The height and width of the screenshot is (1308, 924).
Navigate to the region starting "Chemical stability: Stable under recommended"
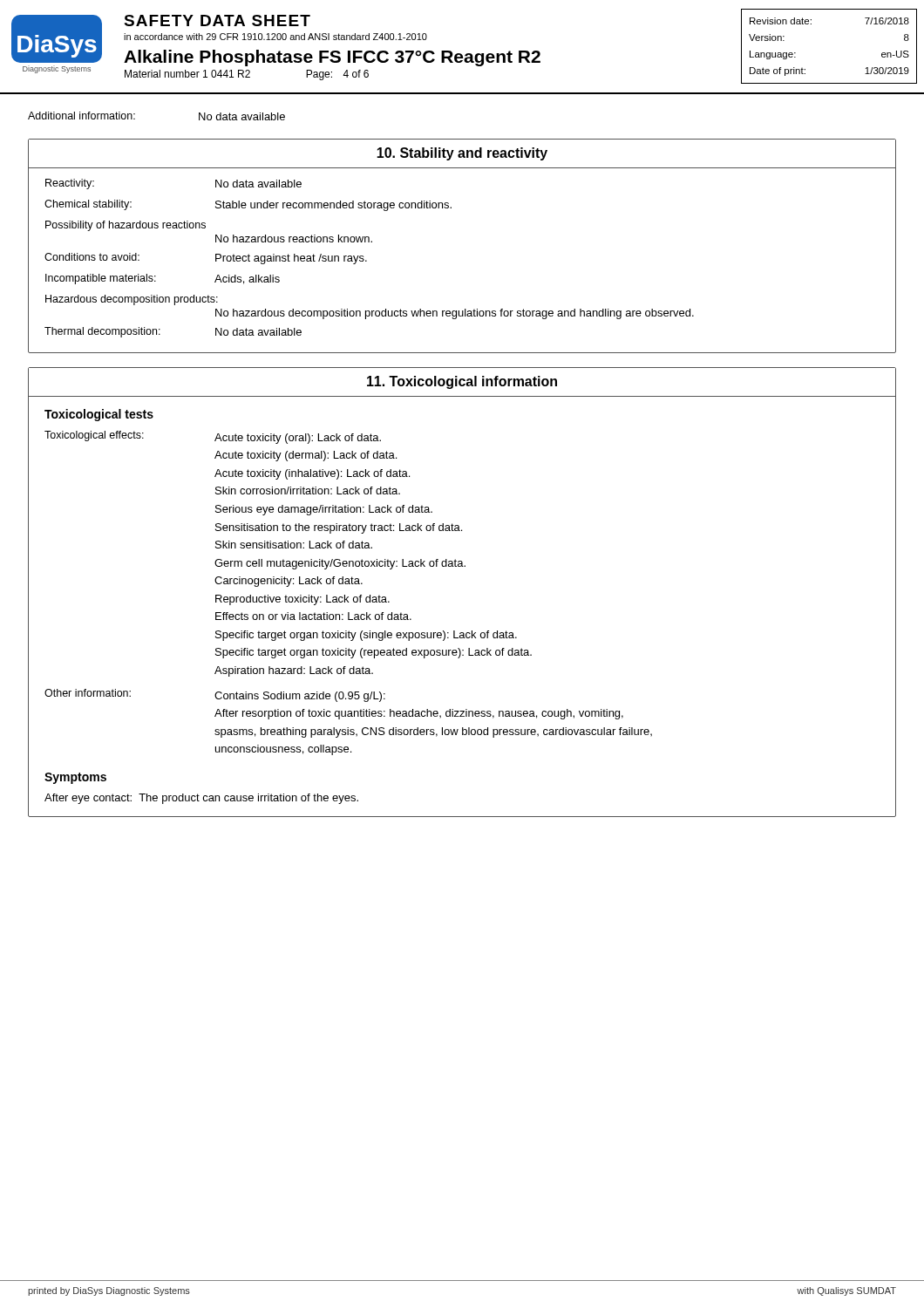click(462, 204)
